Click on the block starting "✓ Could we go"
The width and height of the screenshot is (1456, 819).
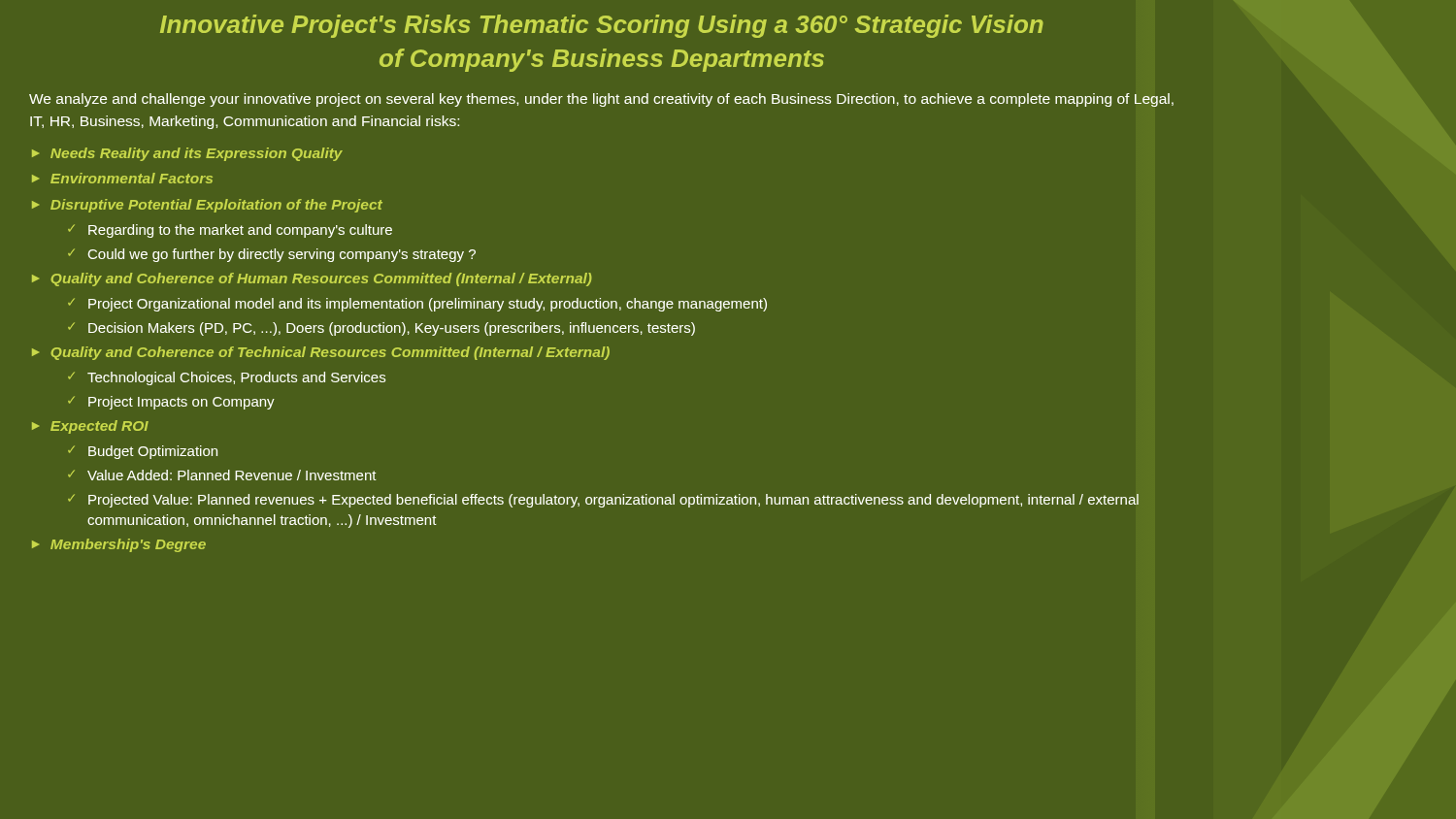click(x=271, y=254)
